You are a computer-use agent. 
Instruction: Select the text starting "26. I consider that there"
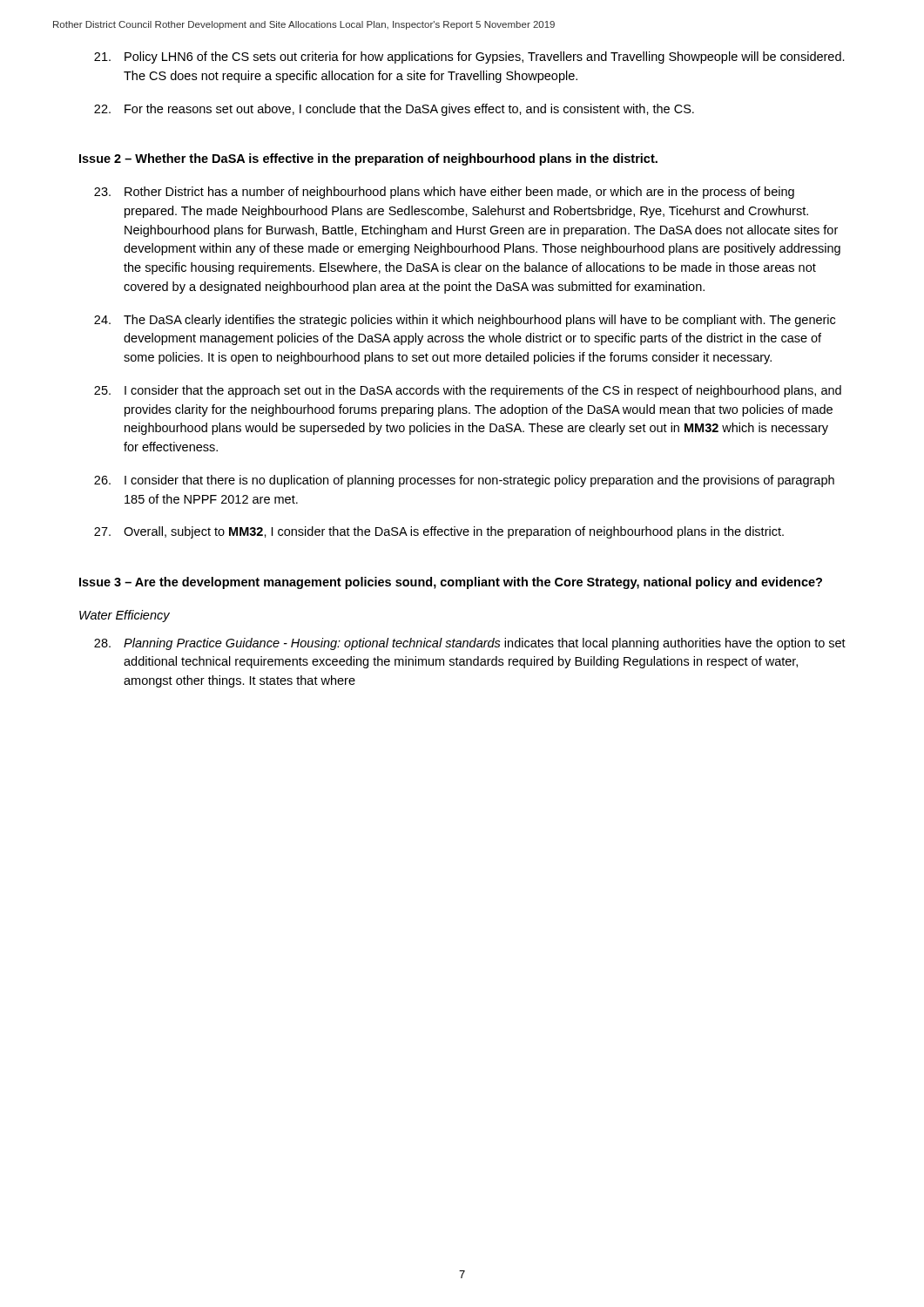point(462,490)
